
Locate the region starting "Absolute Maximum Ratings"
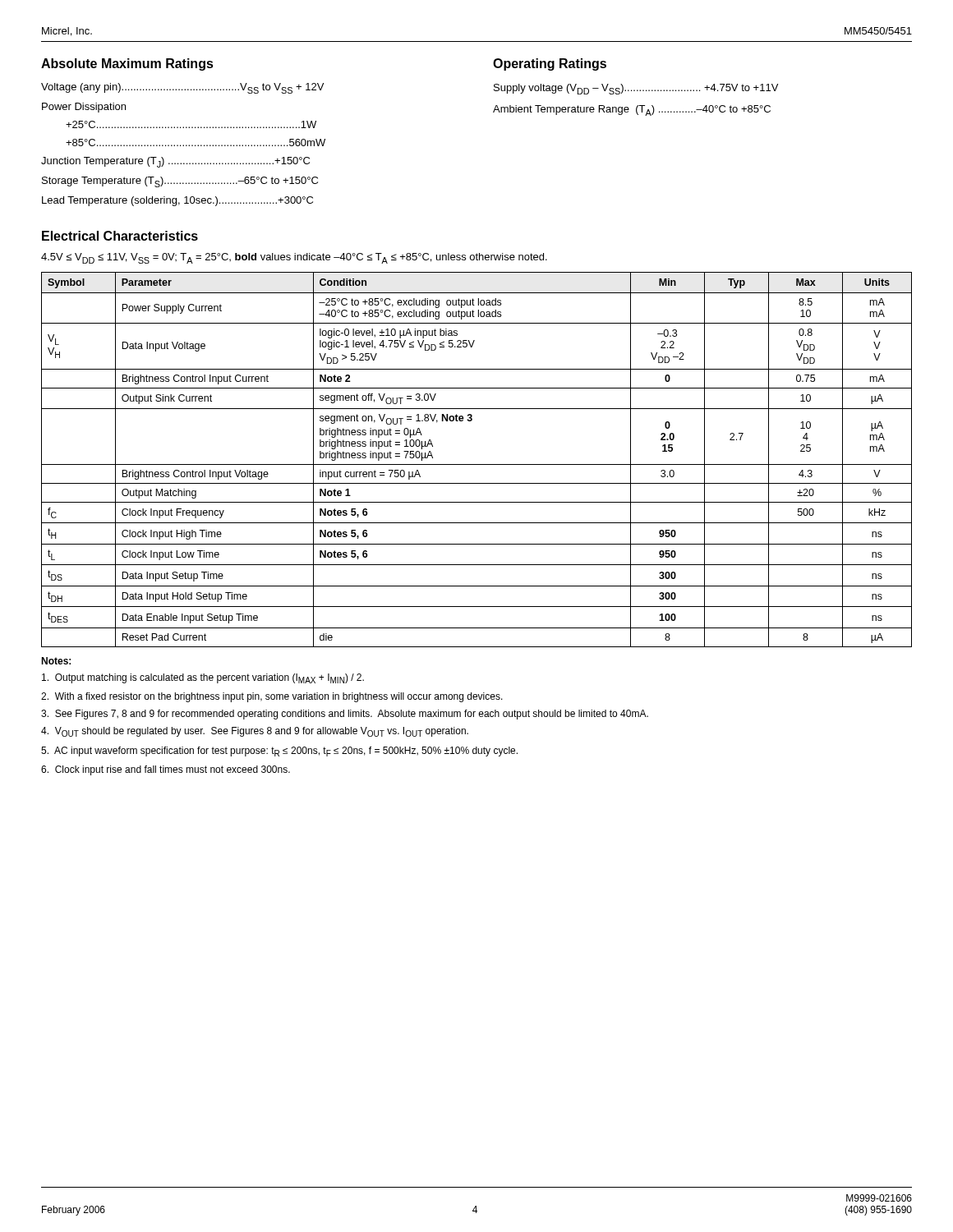coord(127,64)
